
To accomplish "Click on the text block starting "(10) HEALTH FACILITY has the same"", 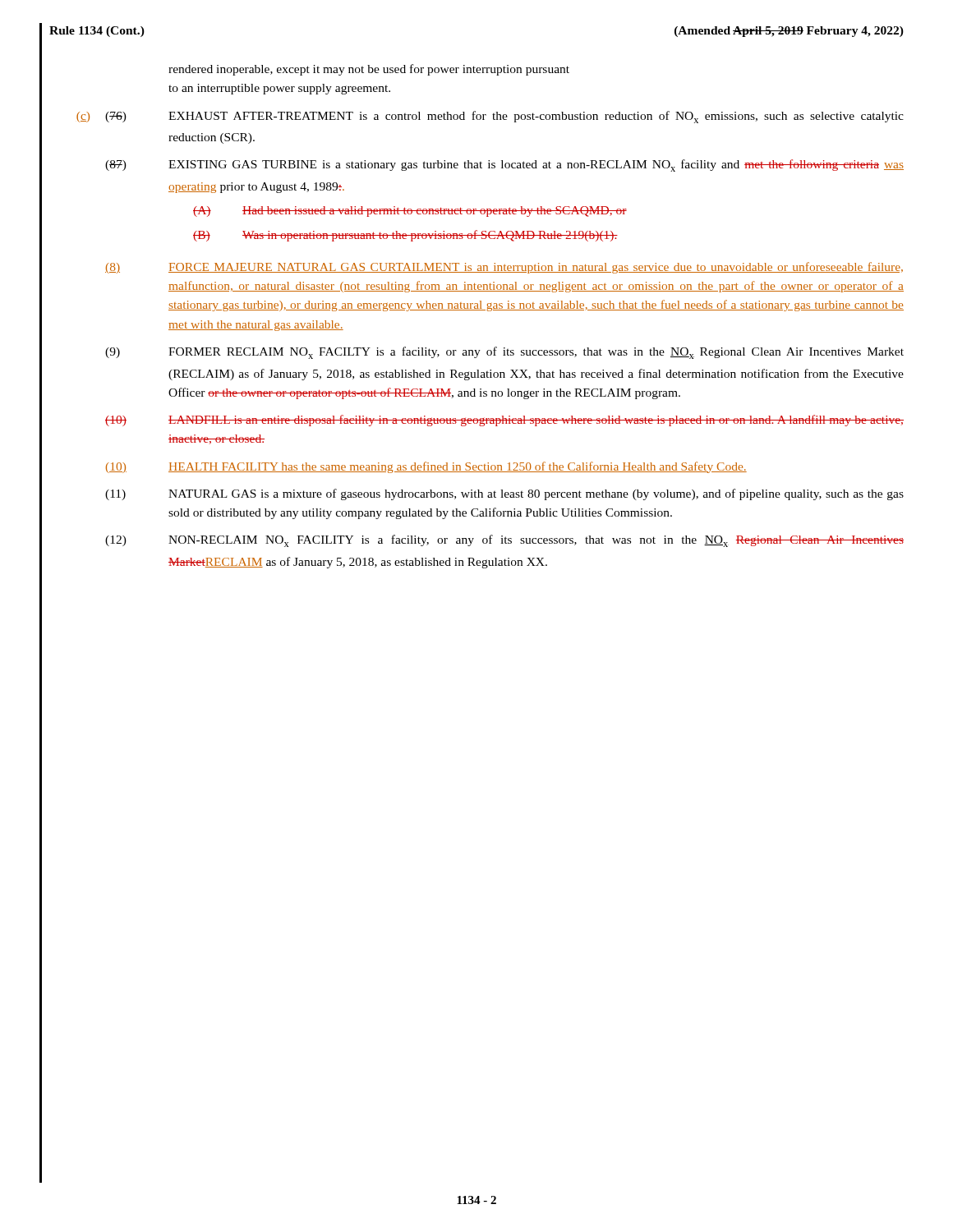I will 476,466.
